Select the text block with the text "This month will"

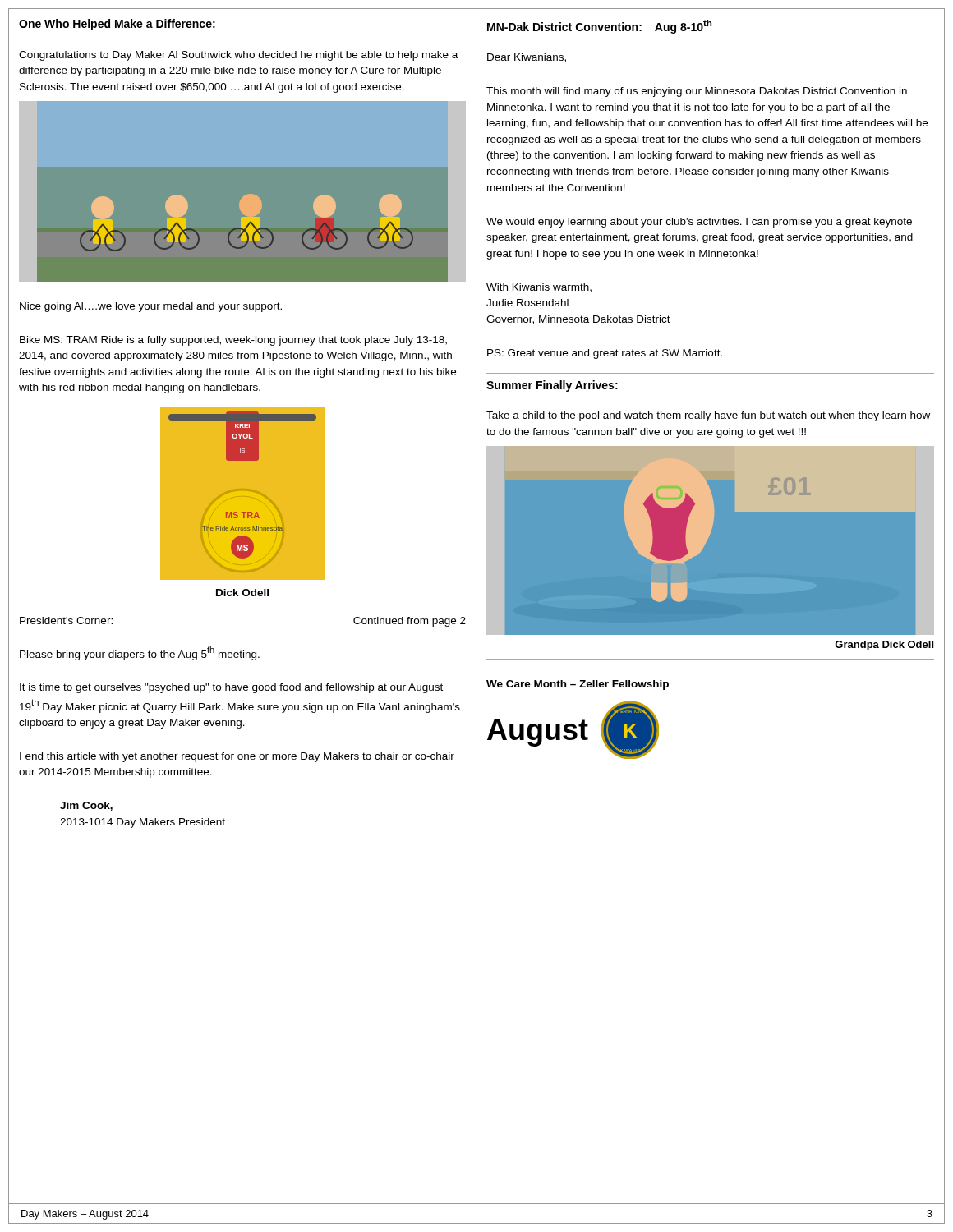coord(710,139)
